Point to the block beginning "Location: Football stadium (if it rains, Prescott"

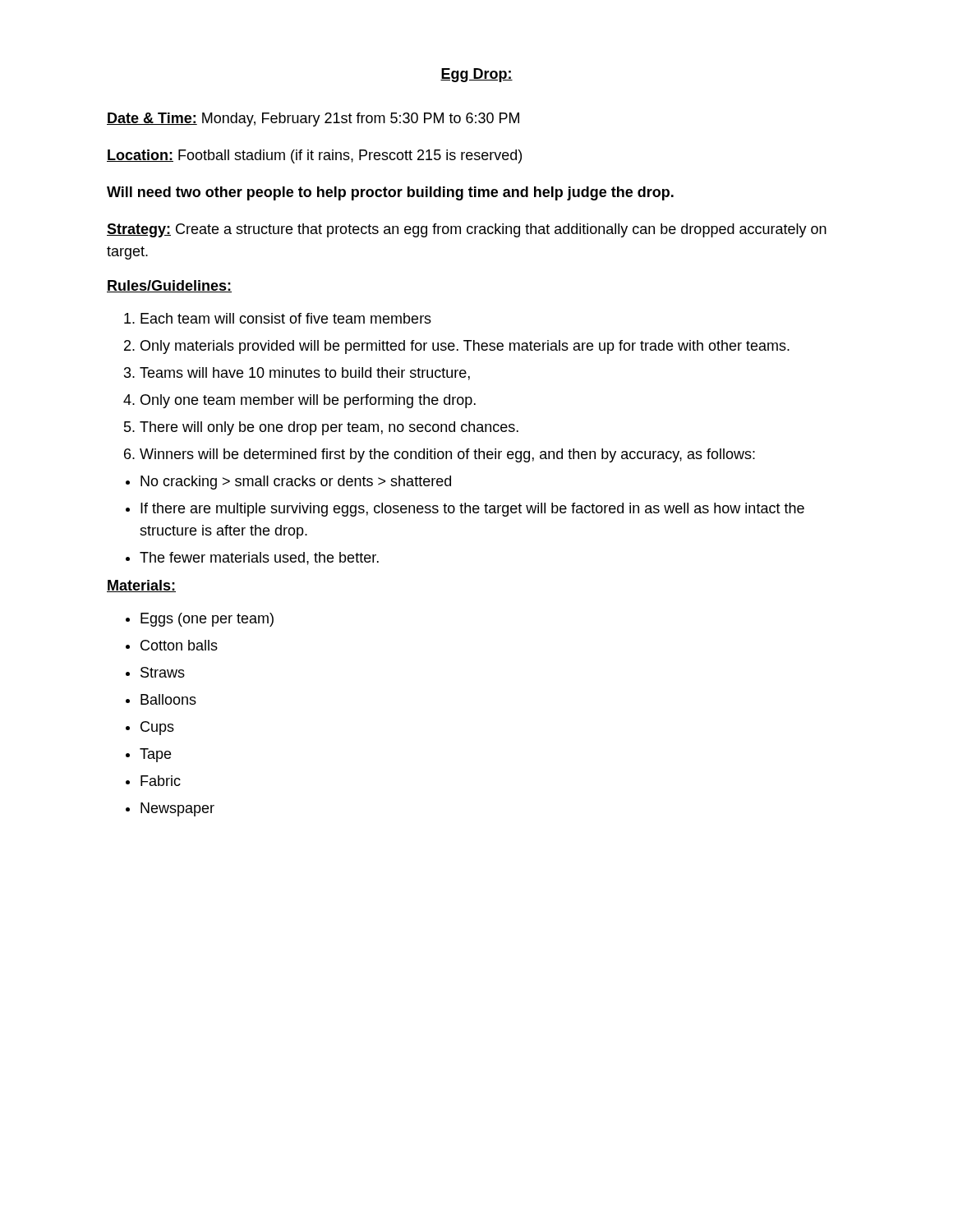pos(315,155)
